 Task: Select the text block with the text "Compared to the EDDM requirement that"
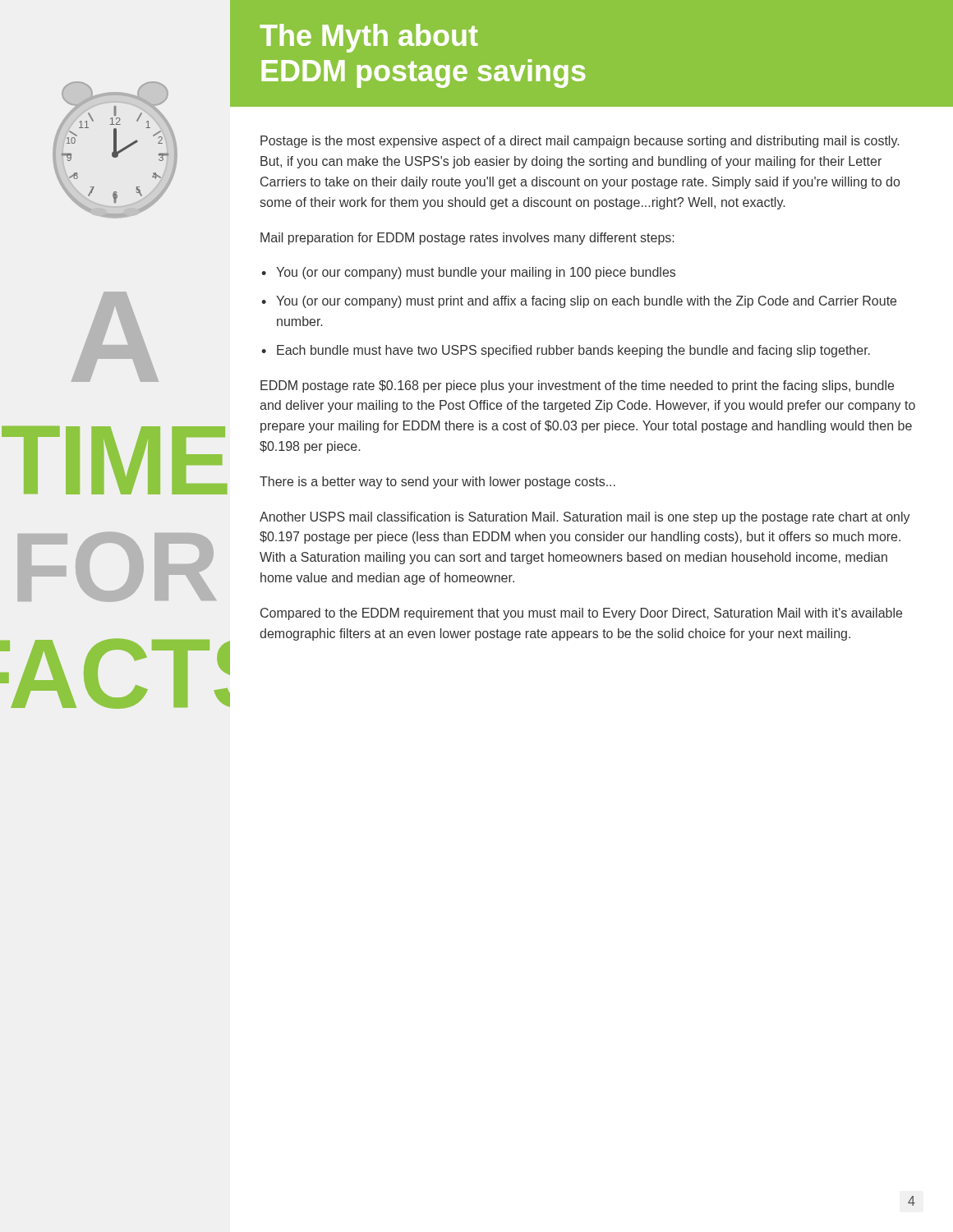tap(590, 624)
